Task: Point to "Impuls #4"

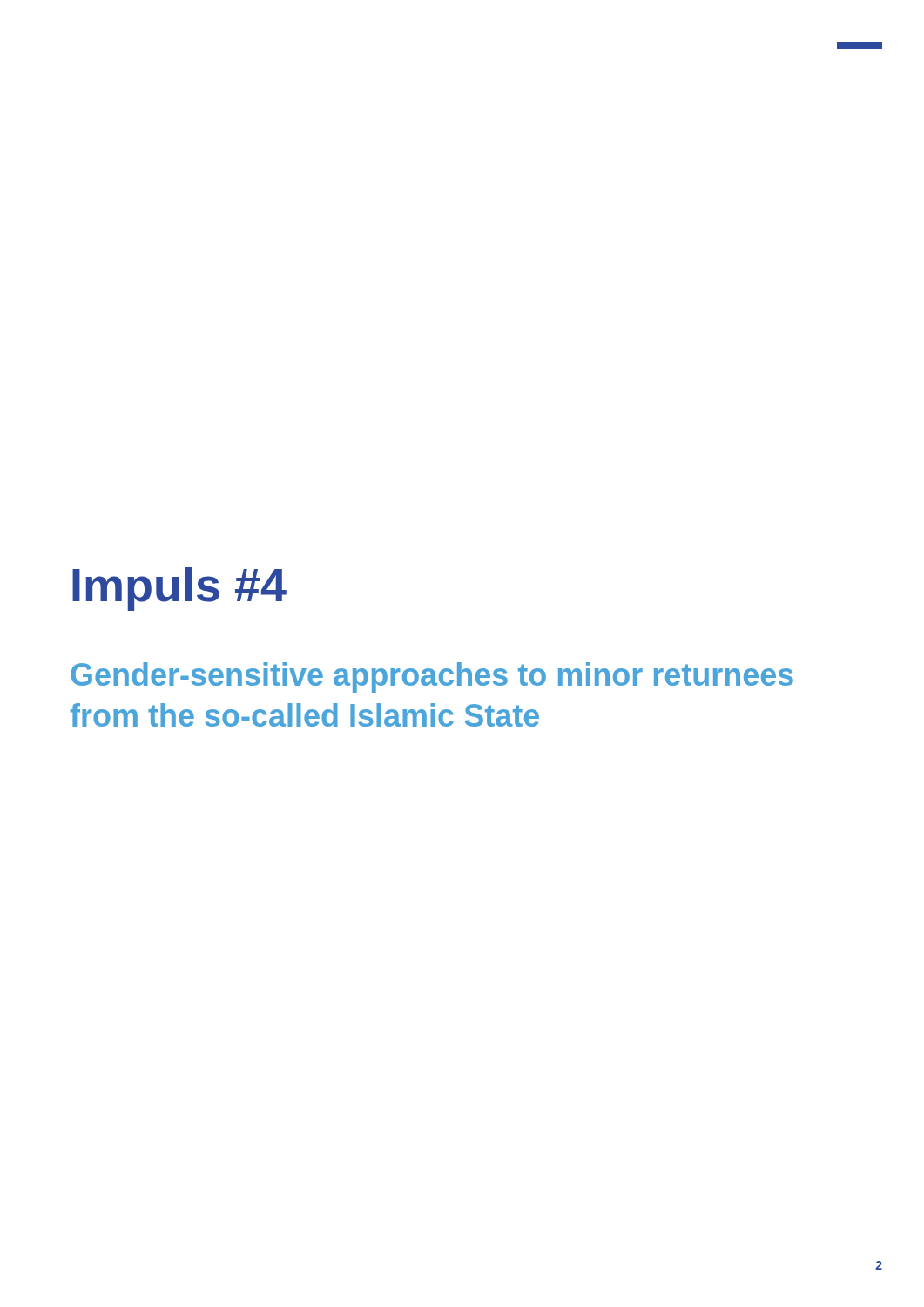Action: pos(179,589)
